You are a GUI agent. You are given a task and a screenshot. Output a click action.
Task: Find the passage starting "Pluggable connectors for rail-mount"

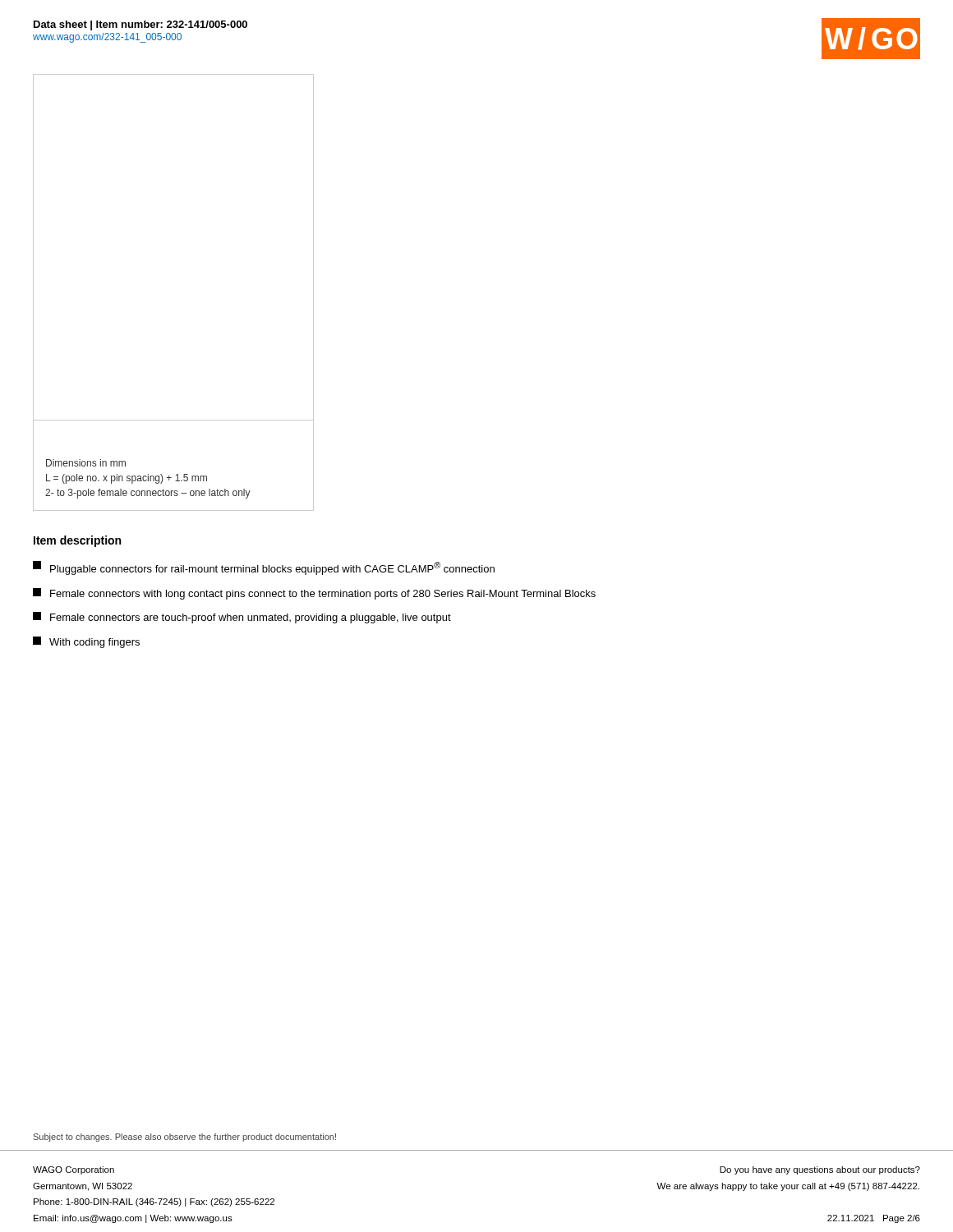(264, 568)
